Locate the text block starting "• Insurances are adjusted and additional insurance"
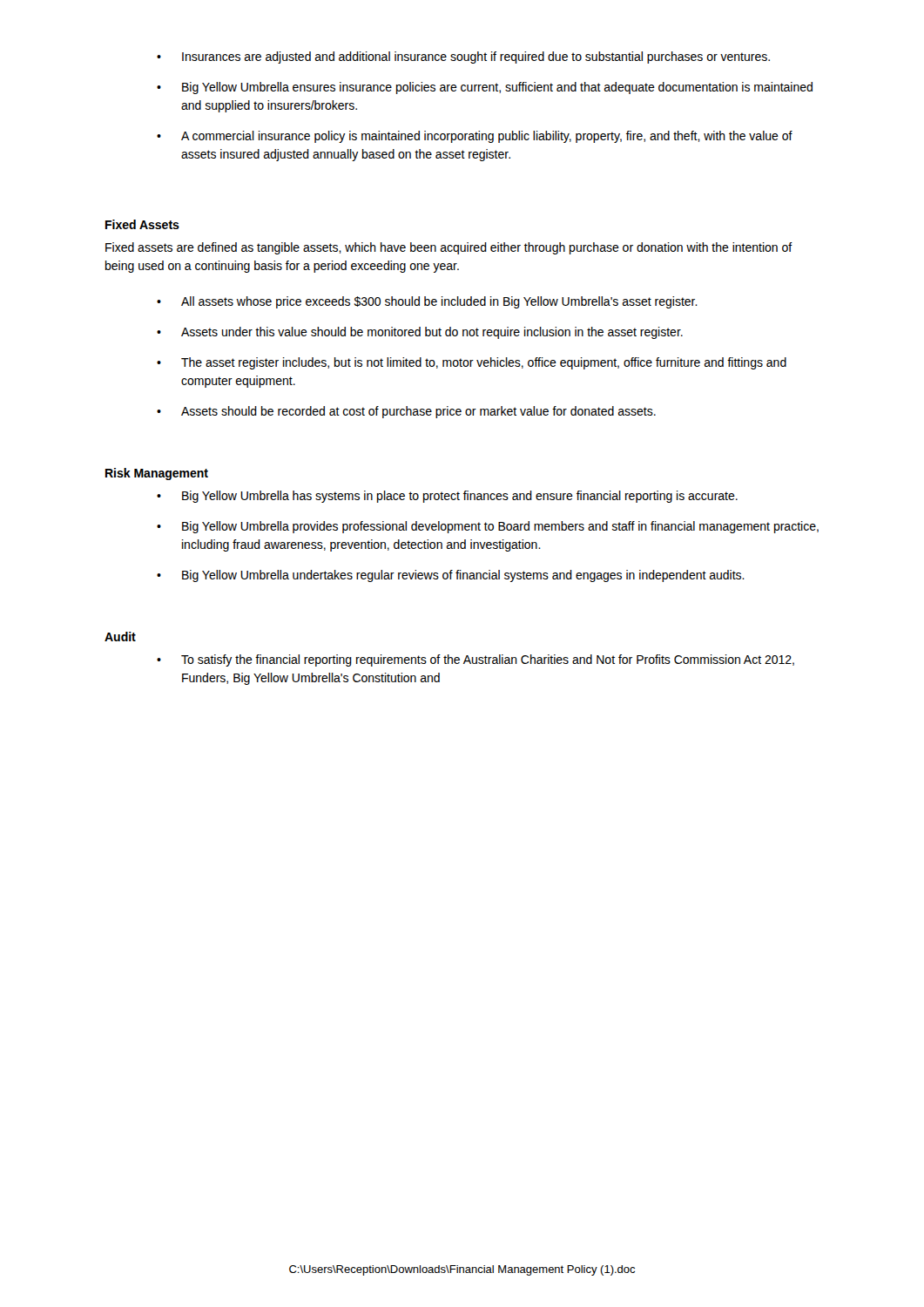Screen dimensions: 1307x924 488,57
